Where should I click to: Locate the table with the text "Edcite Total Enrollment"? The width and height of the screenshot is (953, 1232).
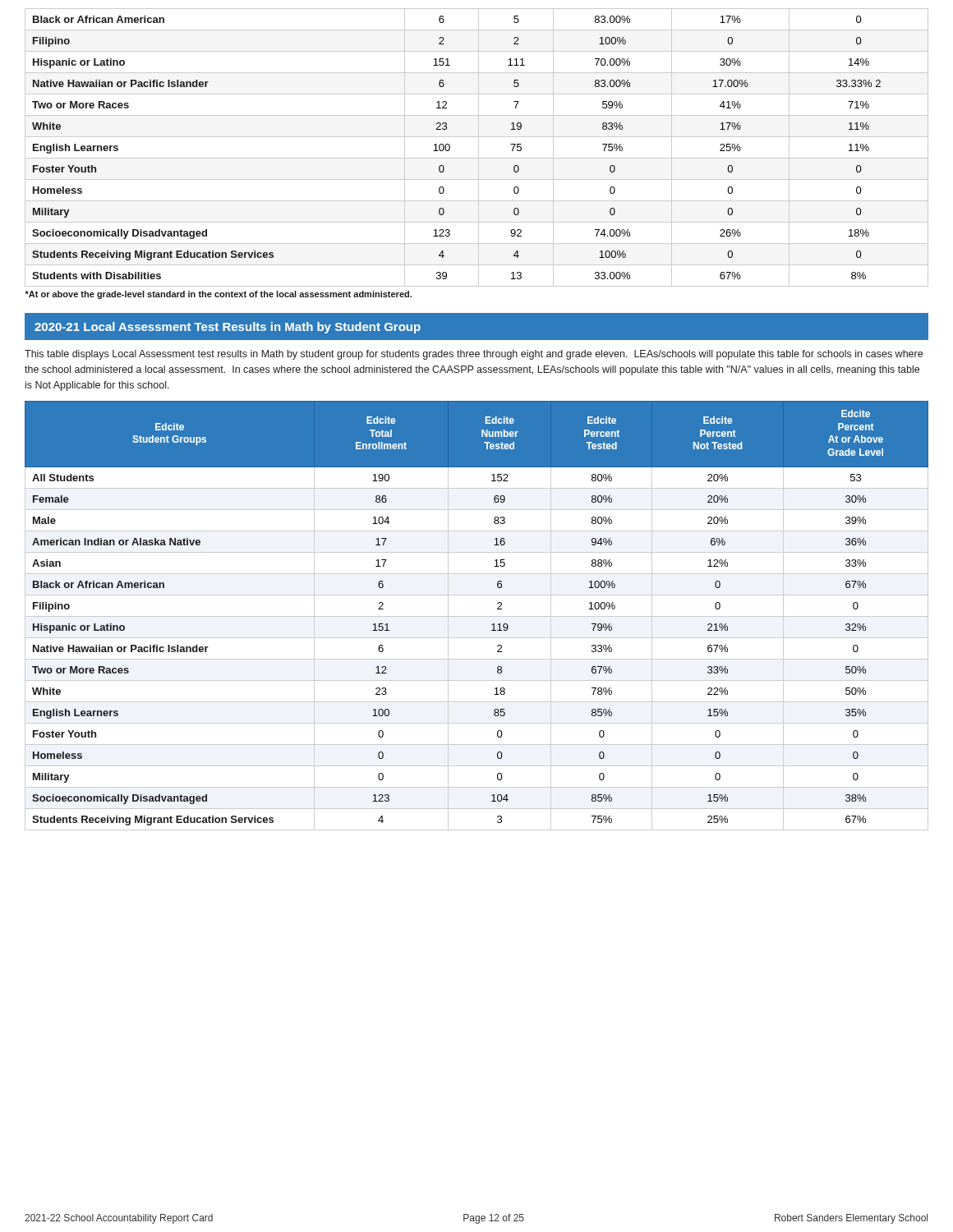click(476, 616)
